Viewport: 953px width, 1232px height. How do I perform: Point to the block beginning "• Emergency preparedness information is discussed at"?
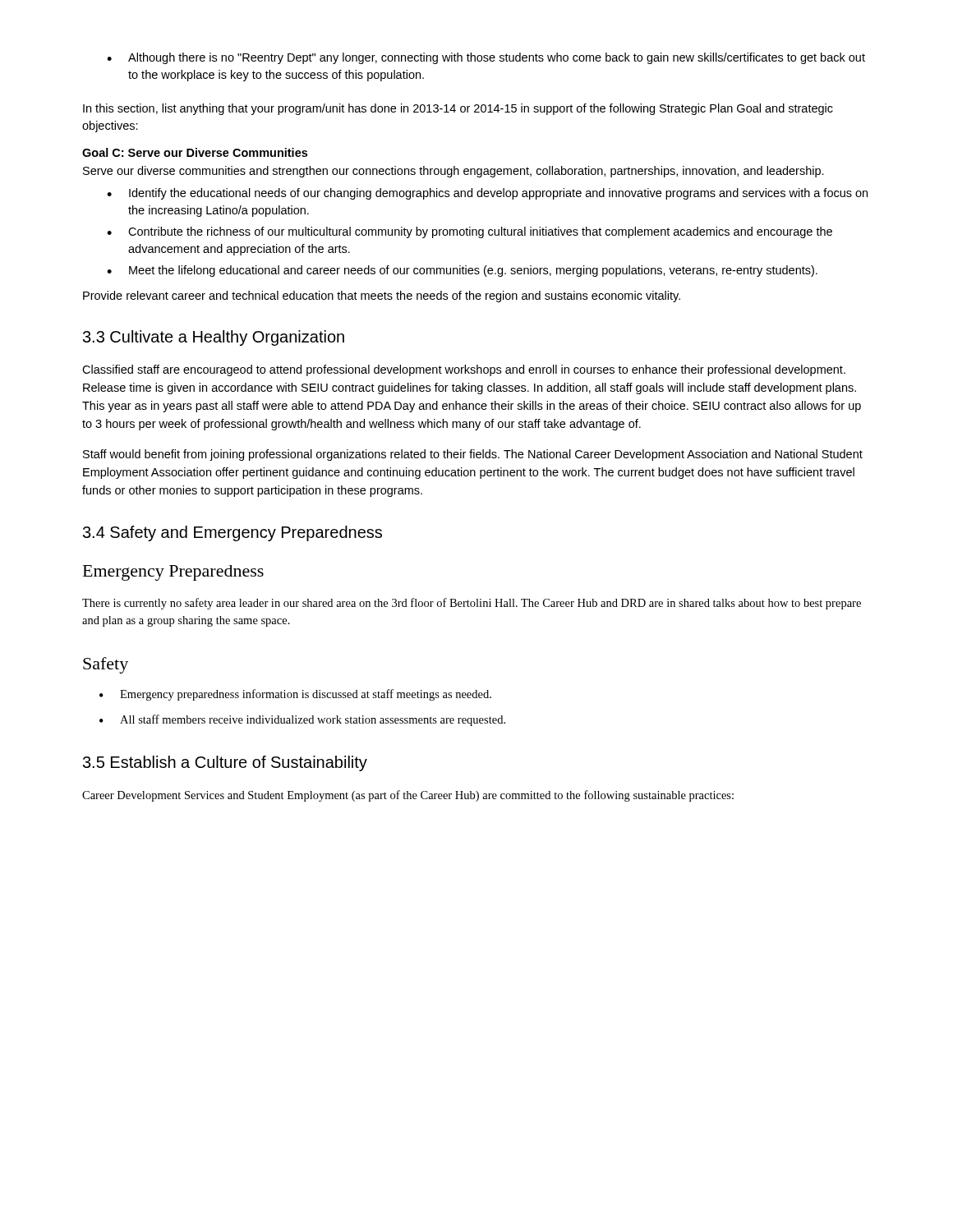pos(485,696)
